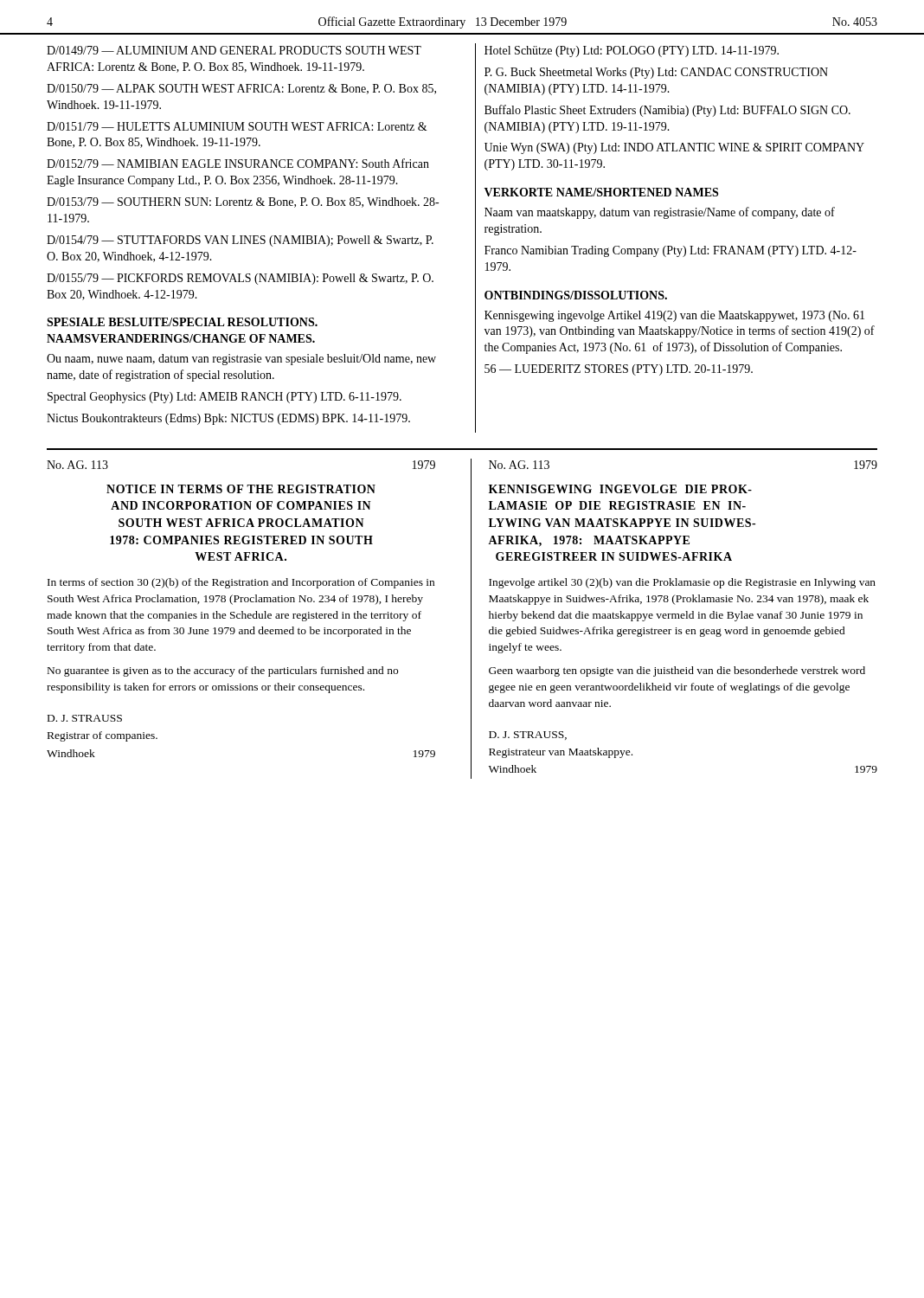Select the block starting "D/0154/79 — STUTTAFORDS VAN LINES"
This screenshot has height=1298, width=924.
240,248
